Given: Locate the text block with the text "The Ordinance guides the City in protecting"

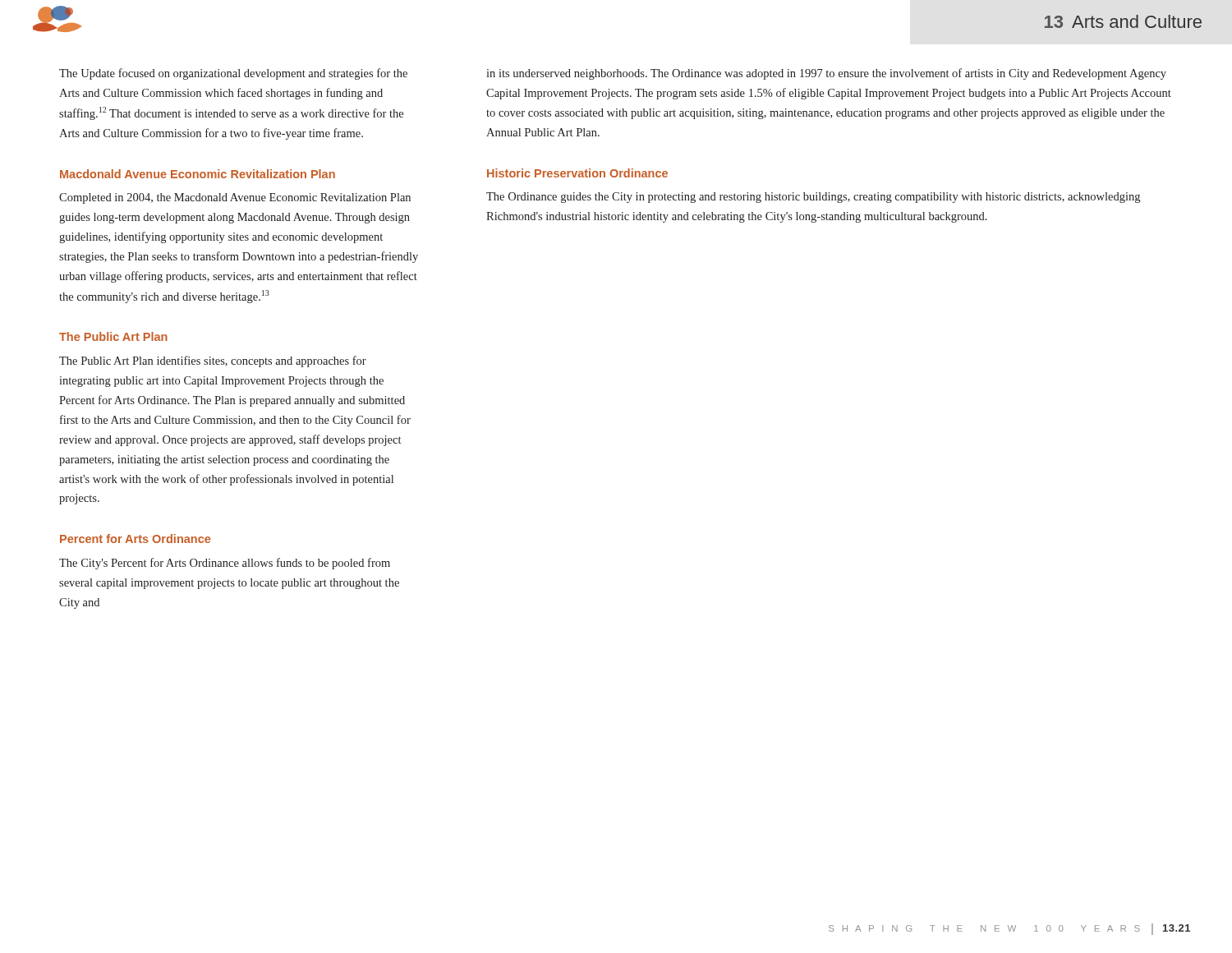Looking at the screenshot, I should (813, 206).
